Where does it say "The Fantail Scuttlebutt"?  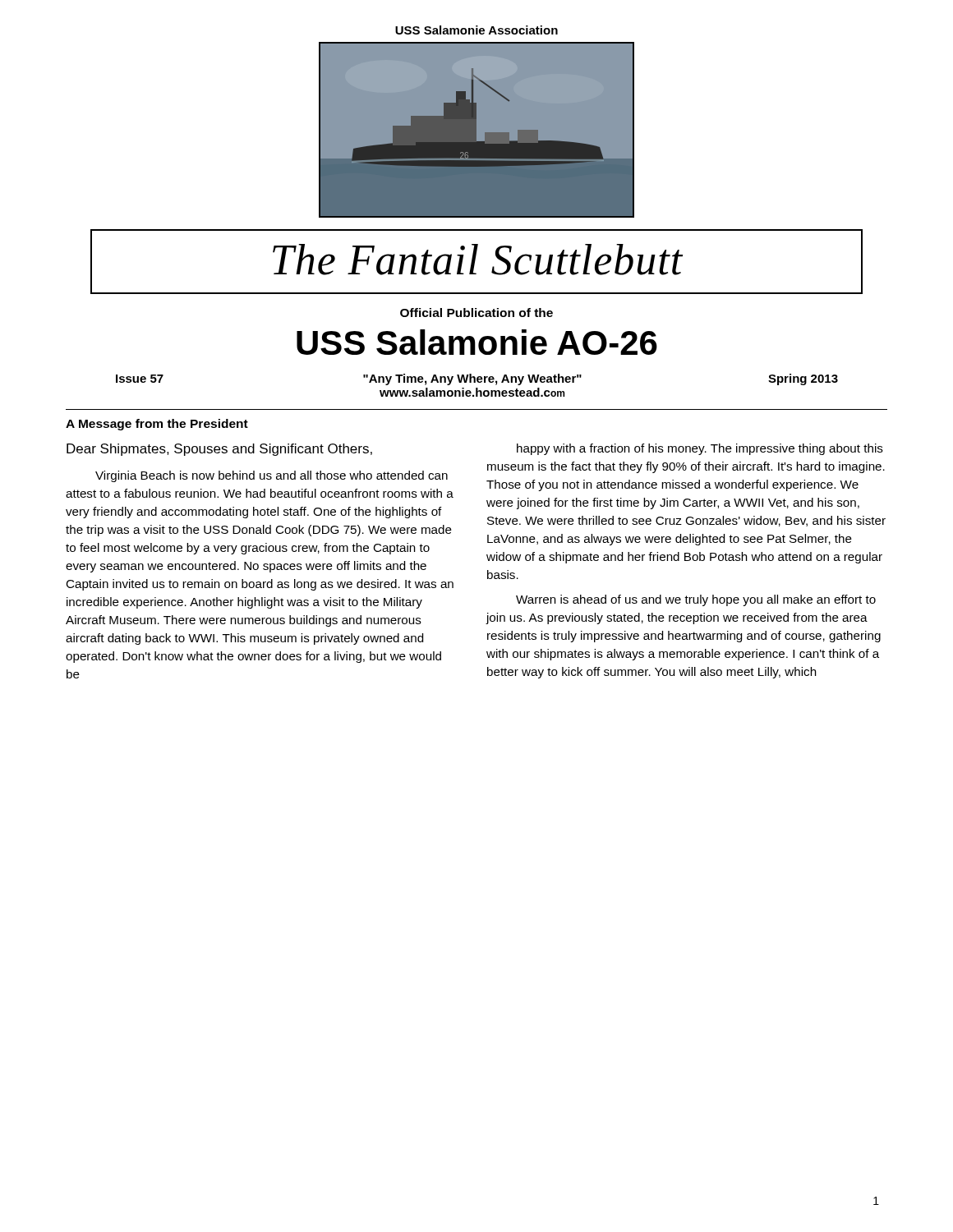click(476, 260)
